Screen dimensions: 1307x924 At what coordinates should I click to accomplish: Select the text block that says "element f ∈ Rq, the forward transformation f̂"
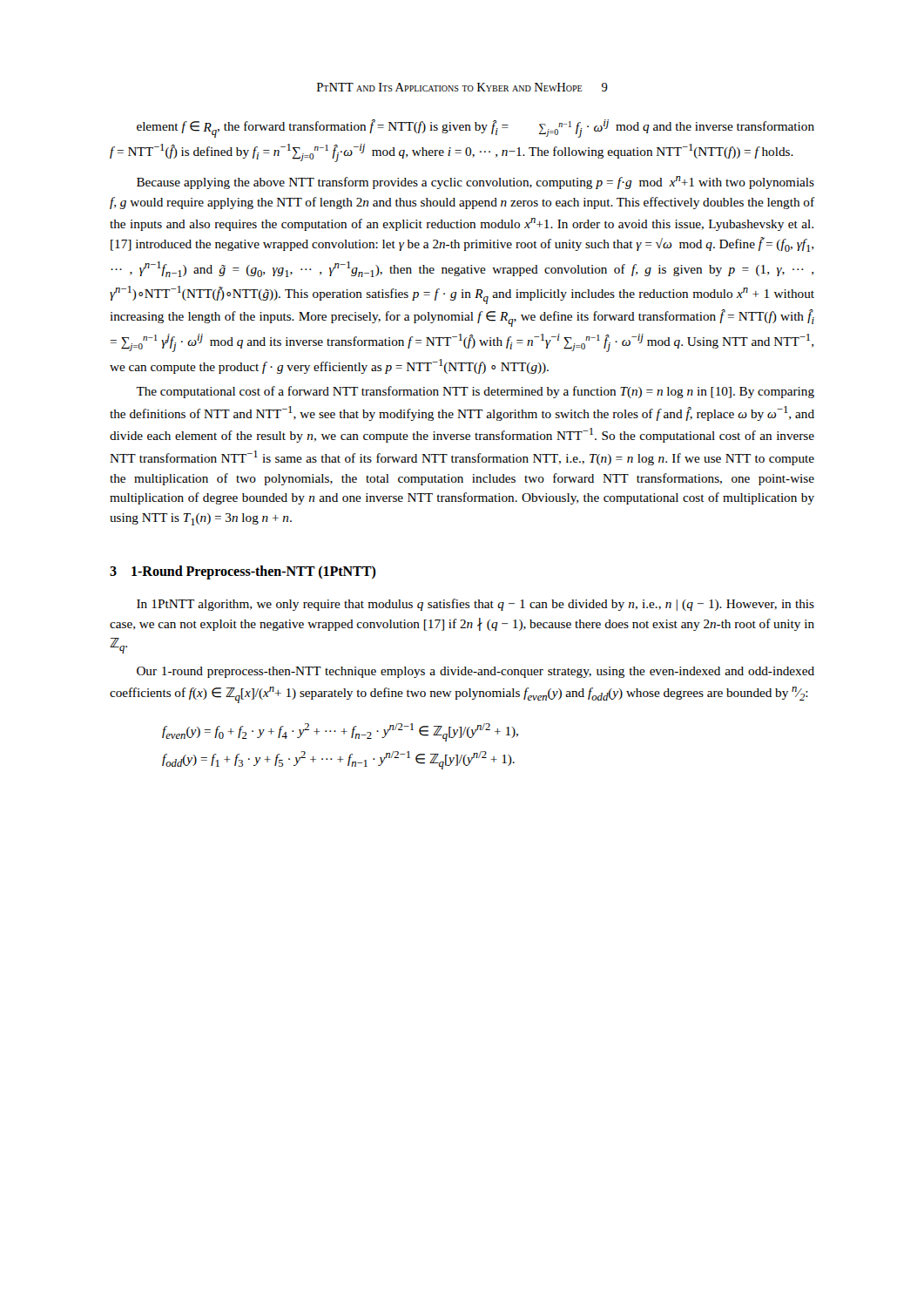tap(462, 139)
